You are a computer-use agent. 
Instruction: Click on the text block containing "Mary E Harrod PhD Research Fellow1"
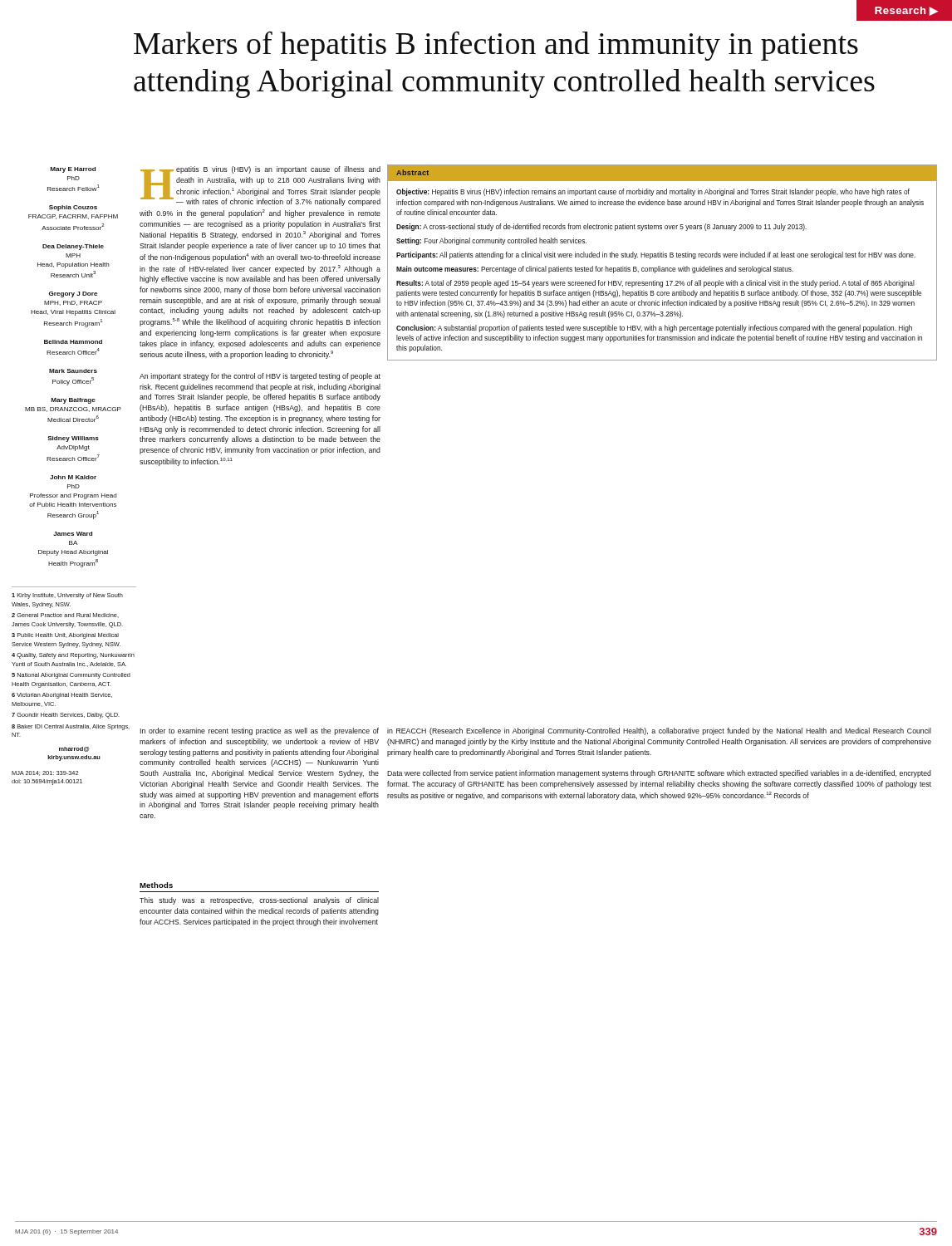click(x=73, y=366)
